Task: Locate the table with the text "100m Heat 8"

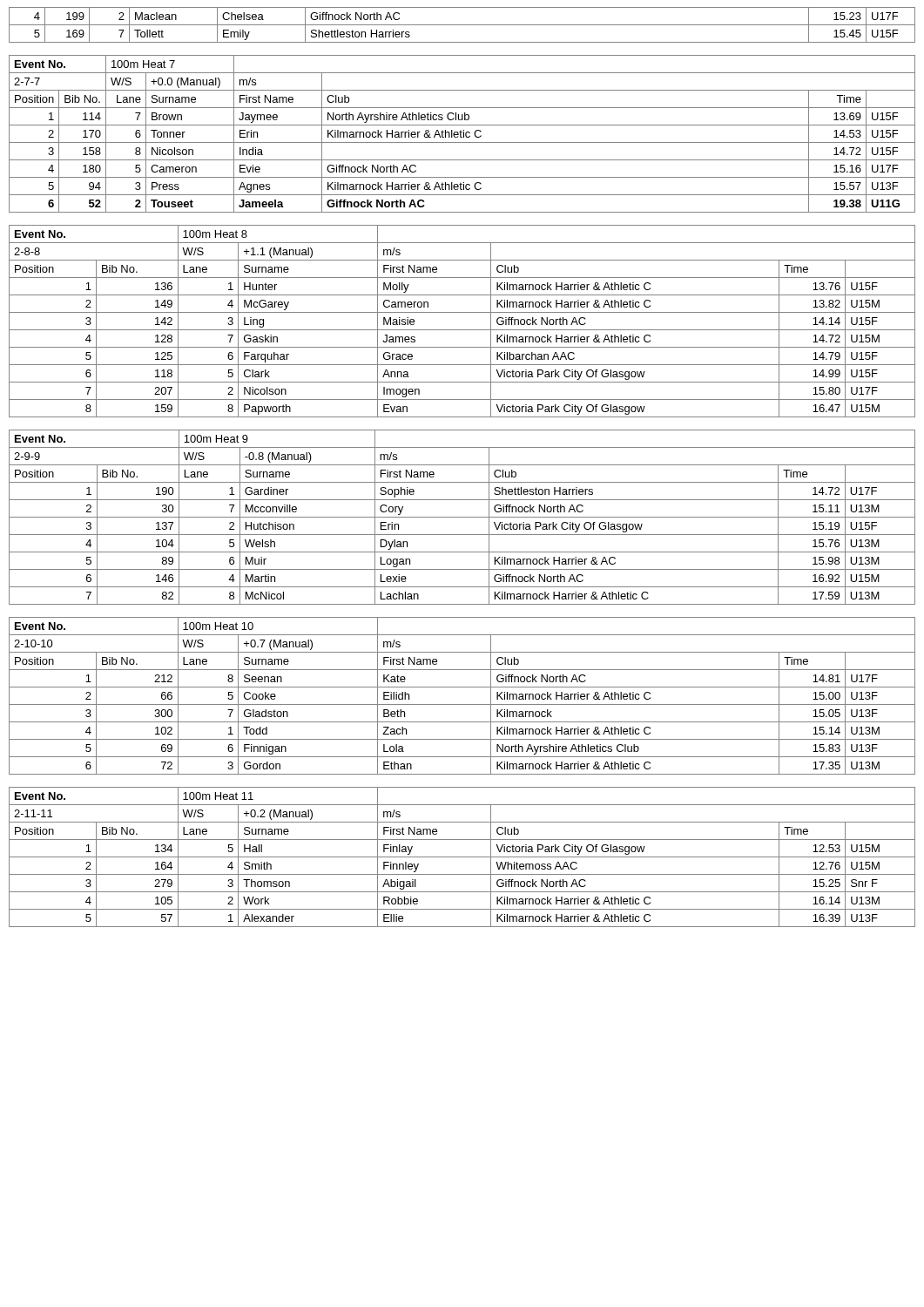Action: pos(462,321)
